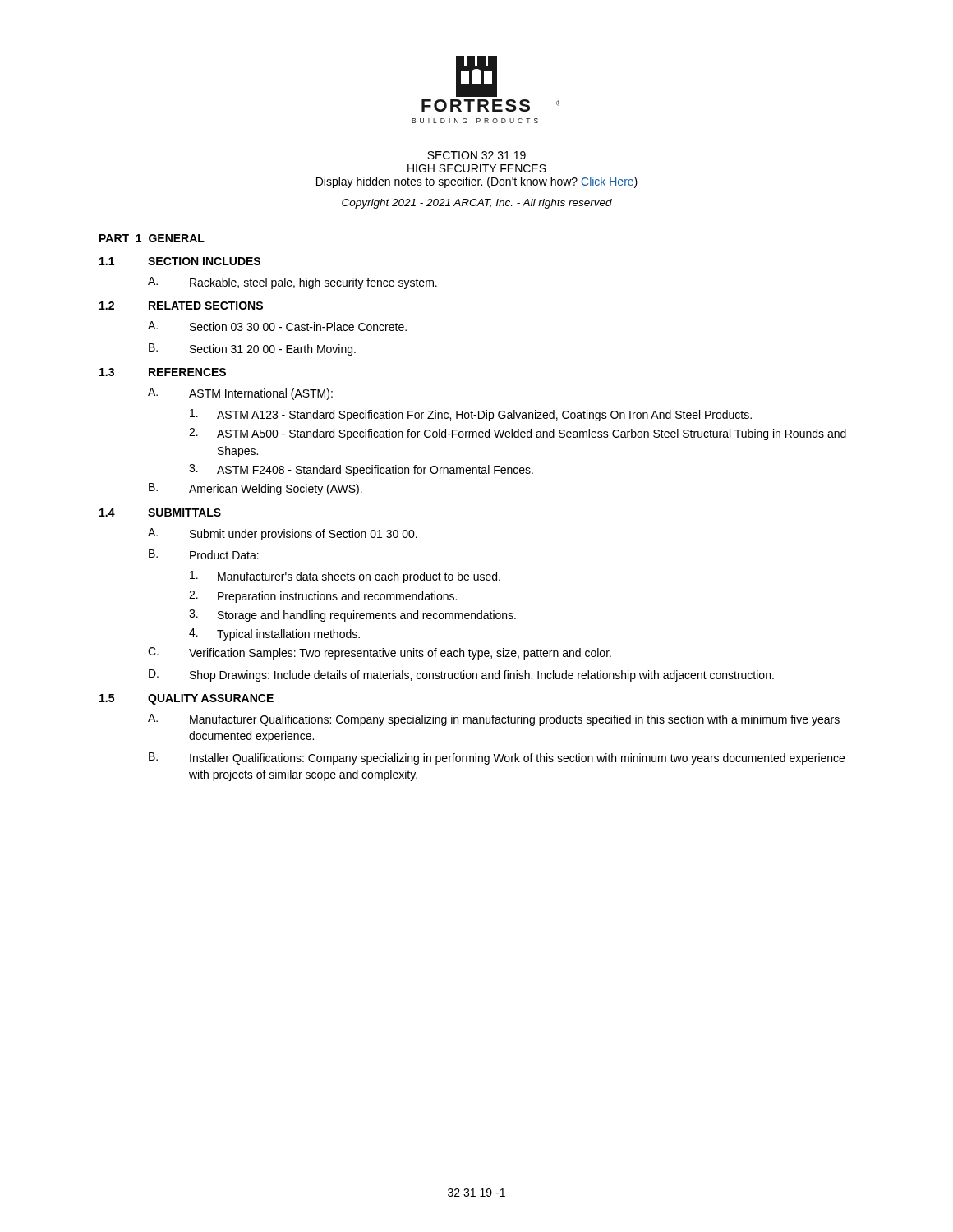Select the text block containing "Copyright 2021 - 2021 ARCAT, Inc. - All"
Viewport: 953px width, 1232px height.
click(476, 202)
